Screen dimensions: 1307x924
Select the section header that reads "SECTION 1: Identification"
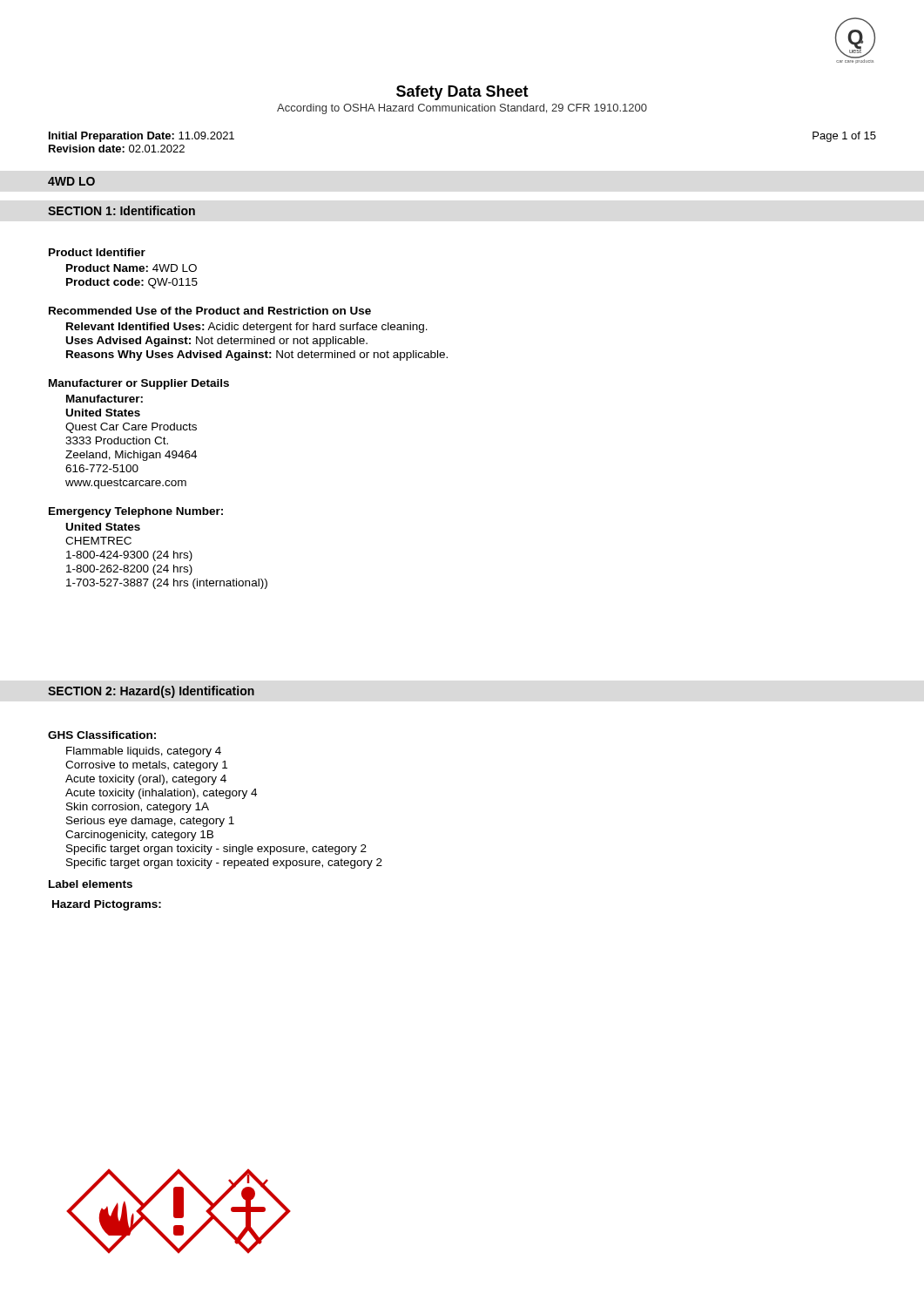[x=122, y=211]
